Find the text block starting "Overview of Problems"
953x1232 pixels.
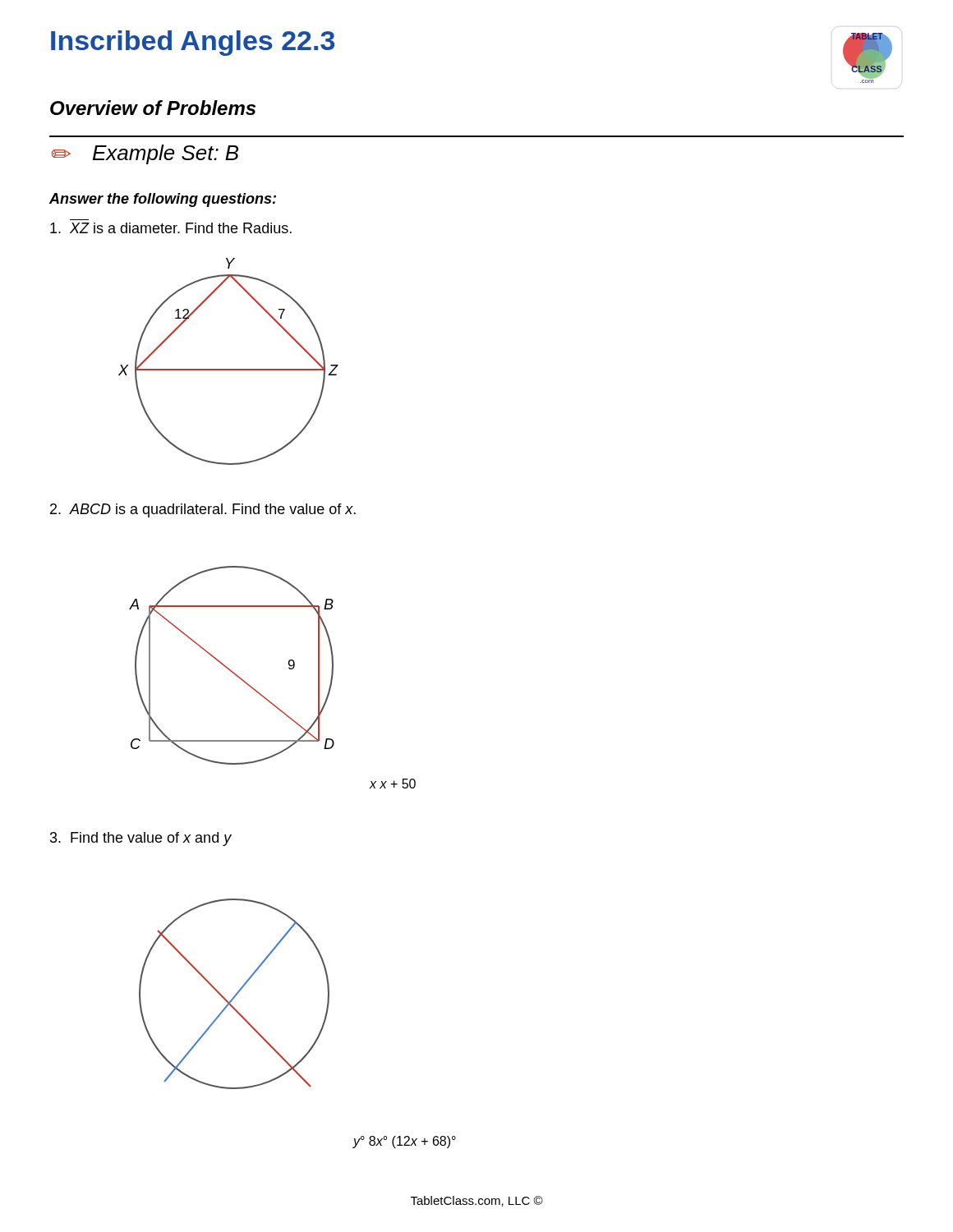click(153, 108)
